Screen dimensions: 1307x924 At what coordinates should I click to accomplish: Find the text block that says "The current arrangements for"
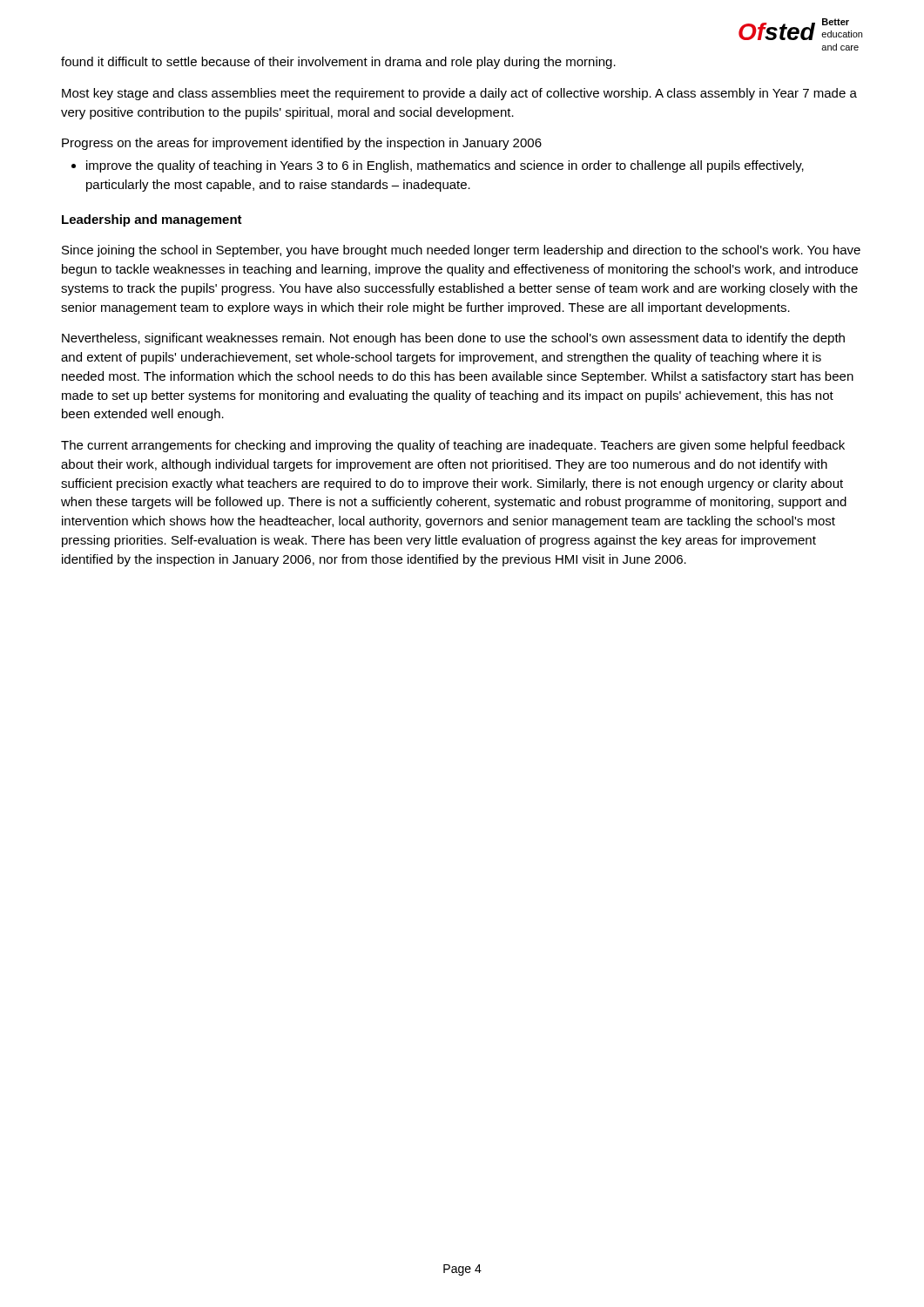[x=454, y=502]
